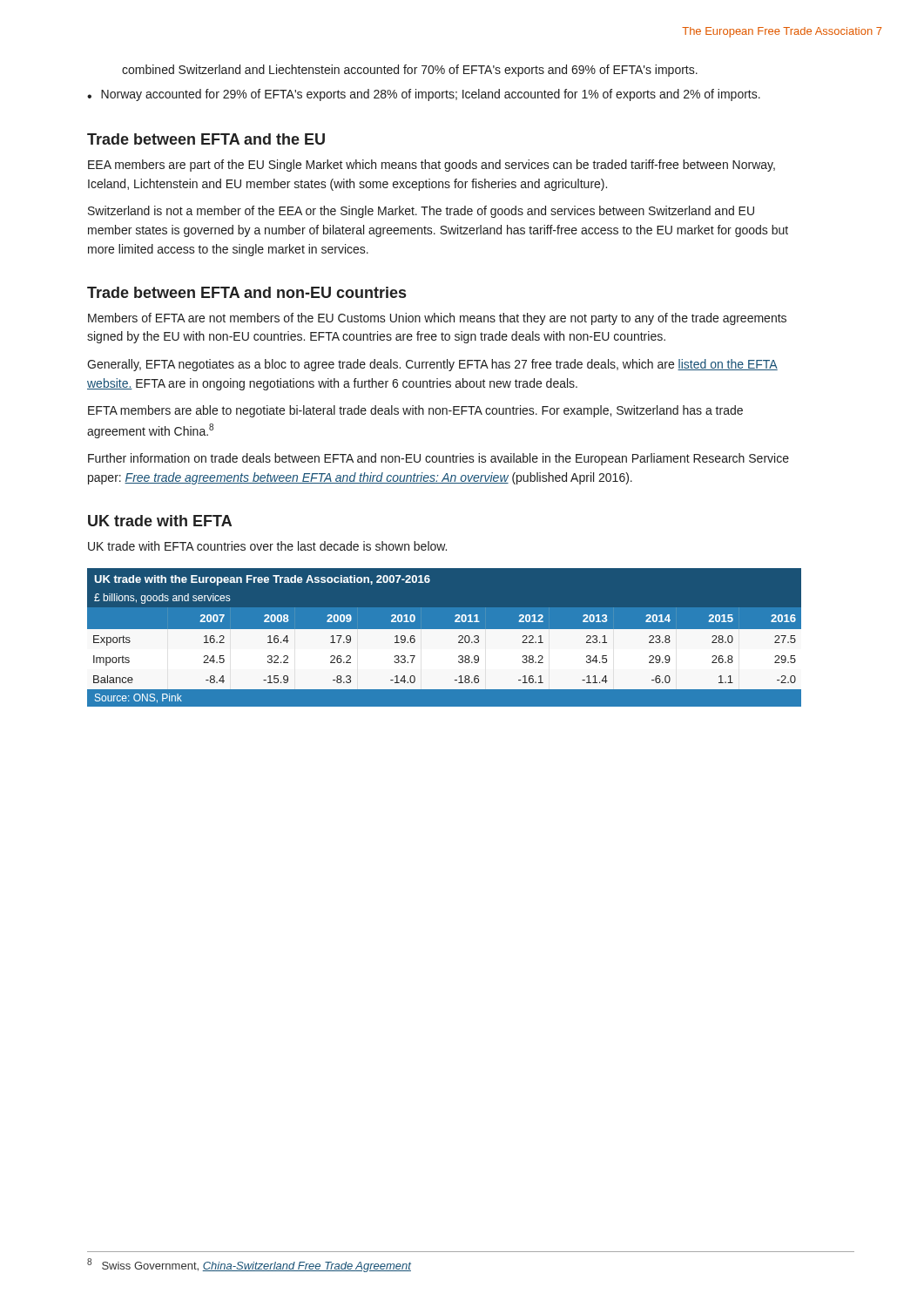The width and height of the screenshot is (924, 1307).
Task: Navigate to the text starting "• Norway accounted for 29% of"
Action: 424,96
